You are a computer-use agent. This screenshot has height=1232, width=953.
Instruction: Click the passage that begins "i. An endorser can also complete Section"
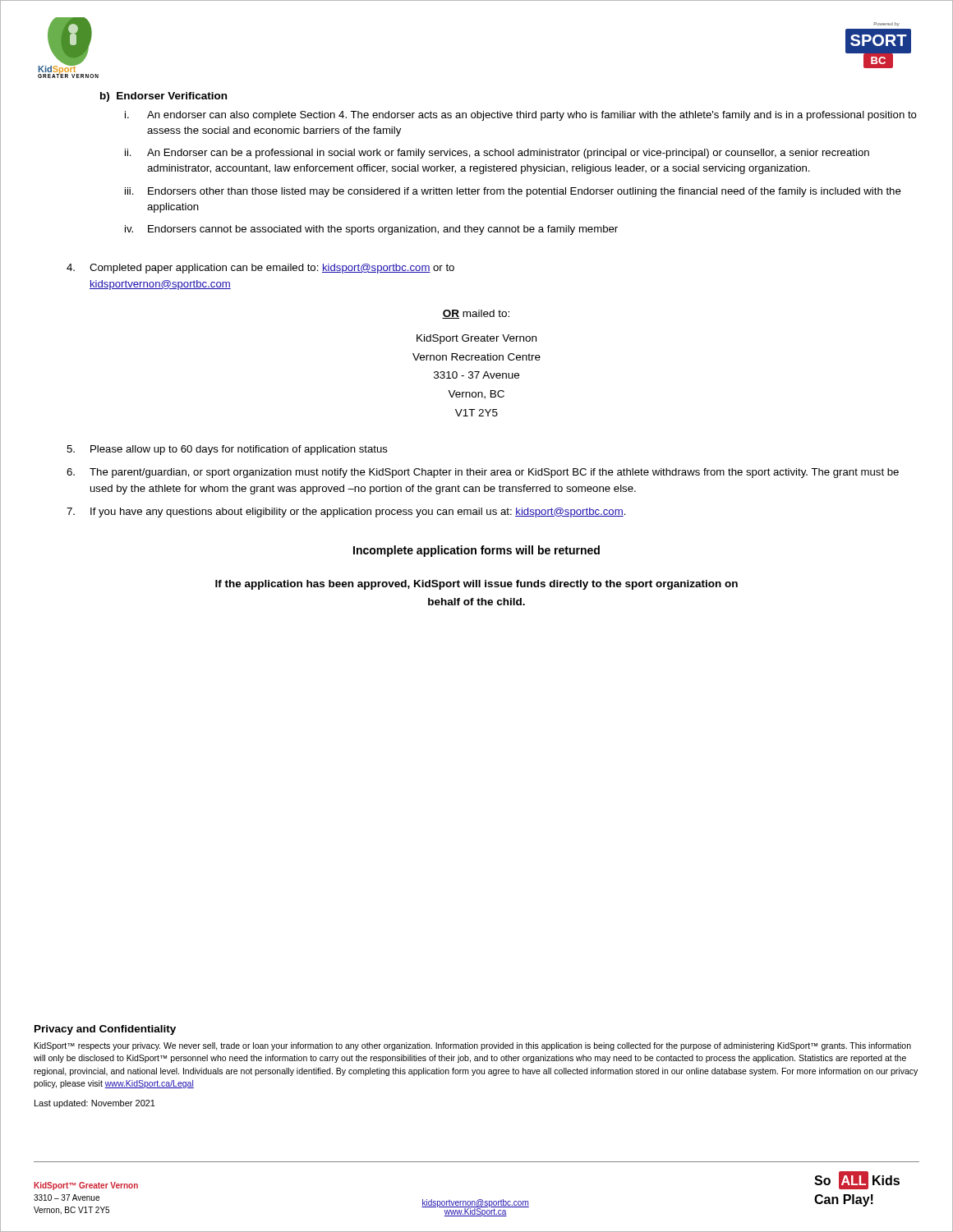click(x=522, y=123)
